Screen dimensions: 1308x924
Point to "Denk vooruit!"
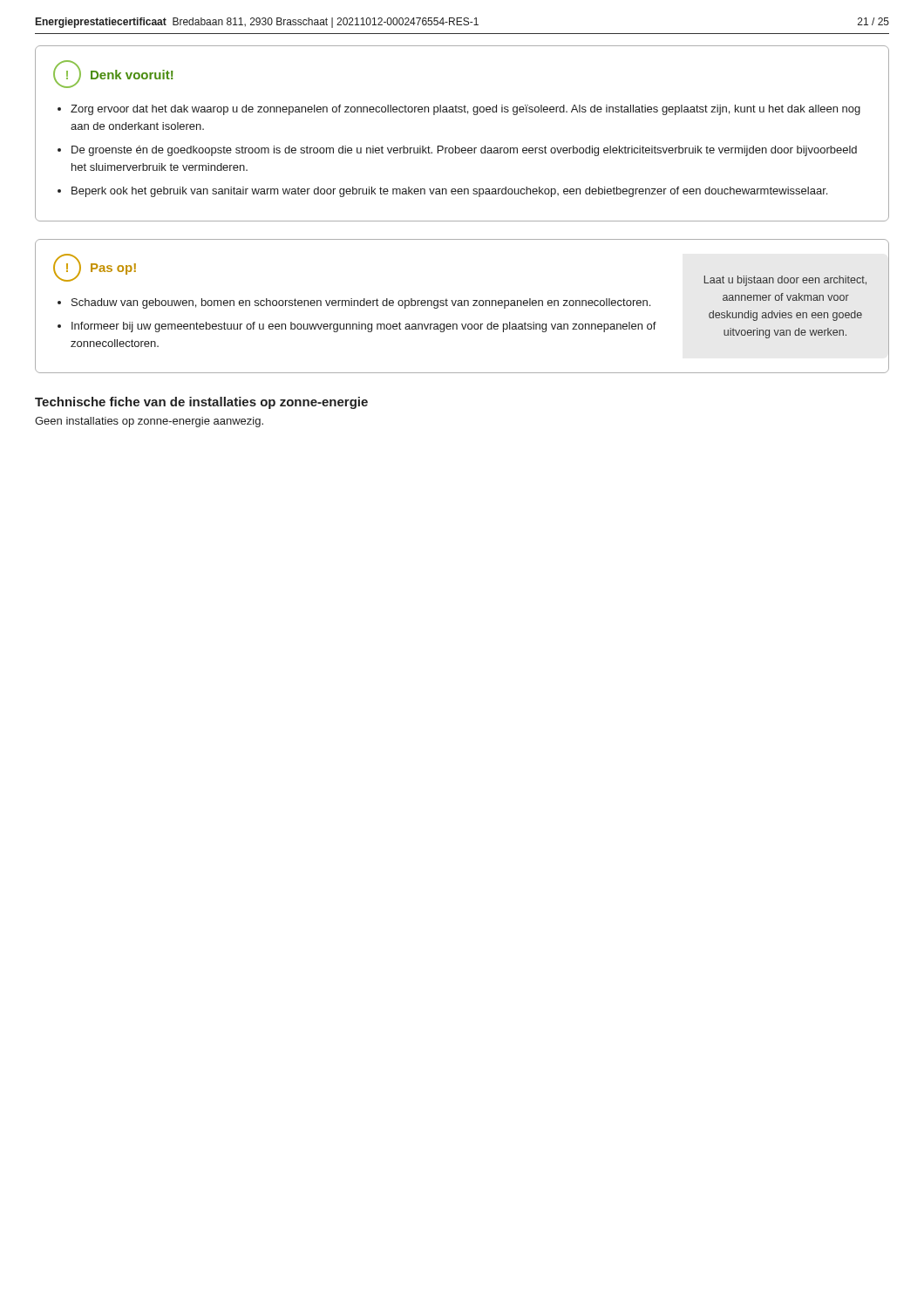pos(132,74)
